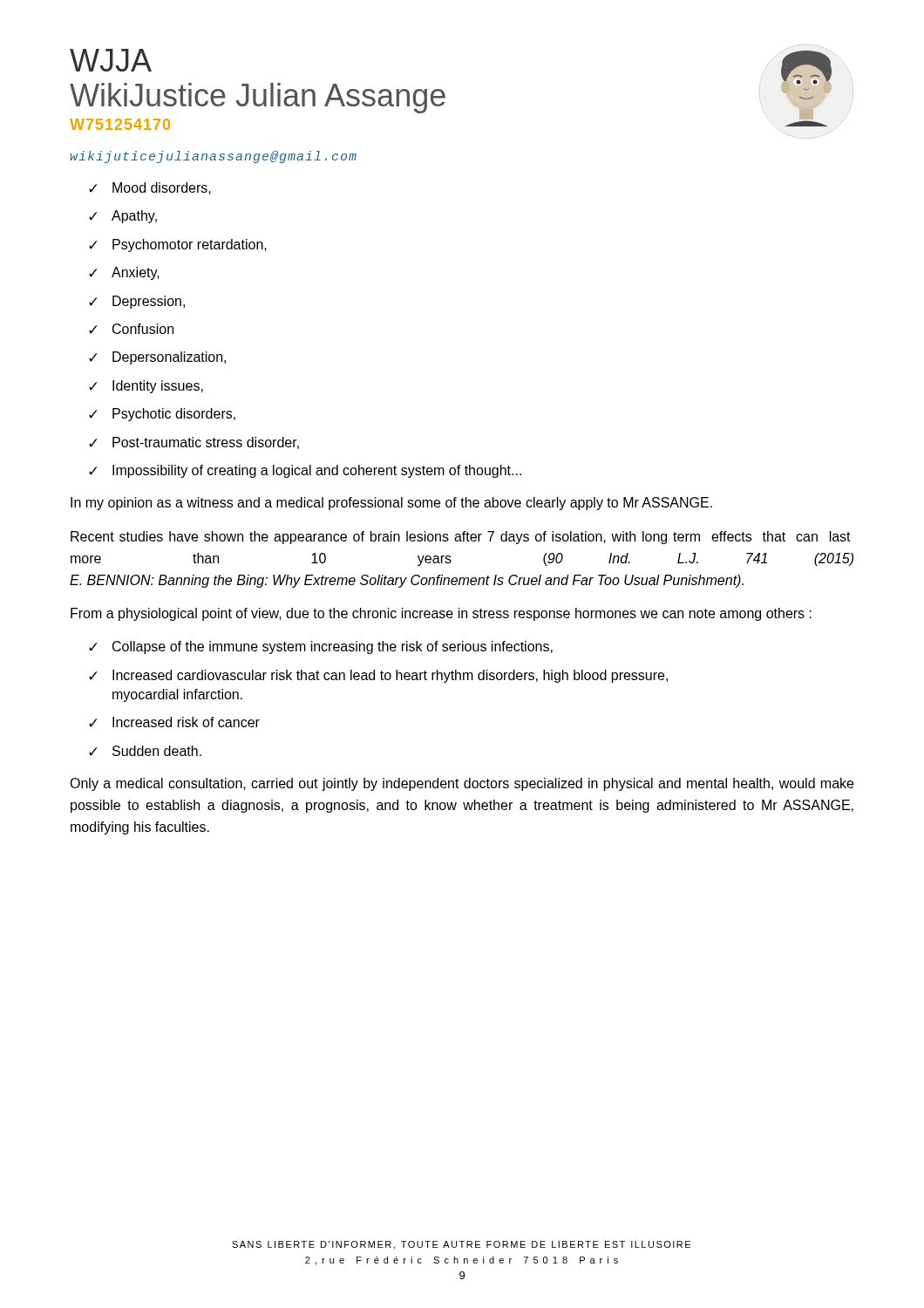This screenshot has width=924, height=1308.
Task: Locate the list item that reads "✓ Identity issues,"
Action: click(x=145, y=386)
